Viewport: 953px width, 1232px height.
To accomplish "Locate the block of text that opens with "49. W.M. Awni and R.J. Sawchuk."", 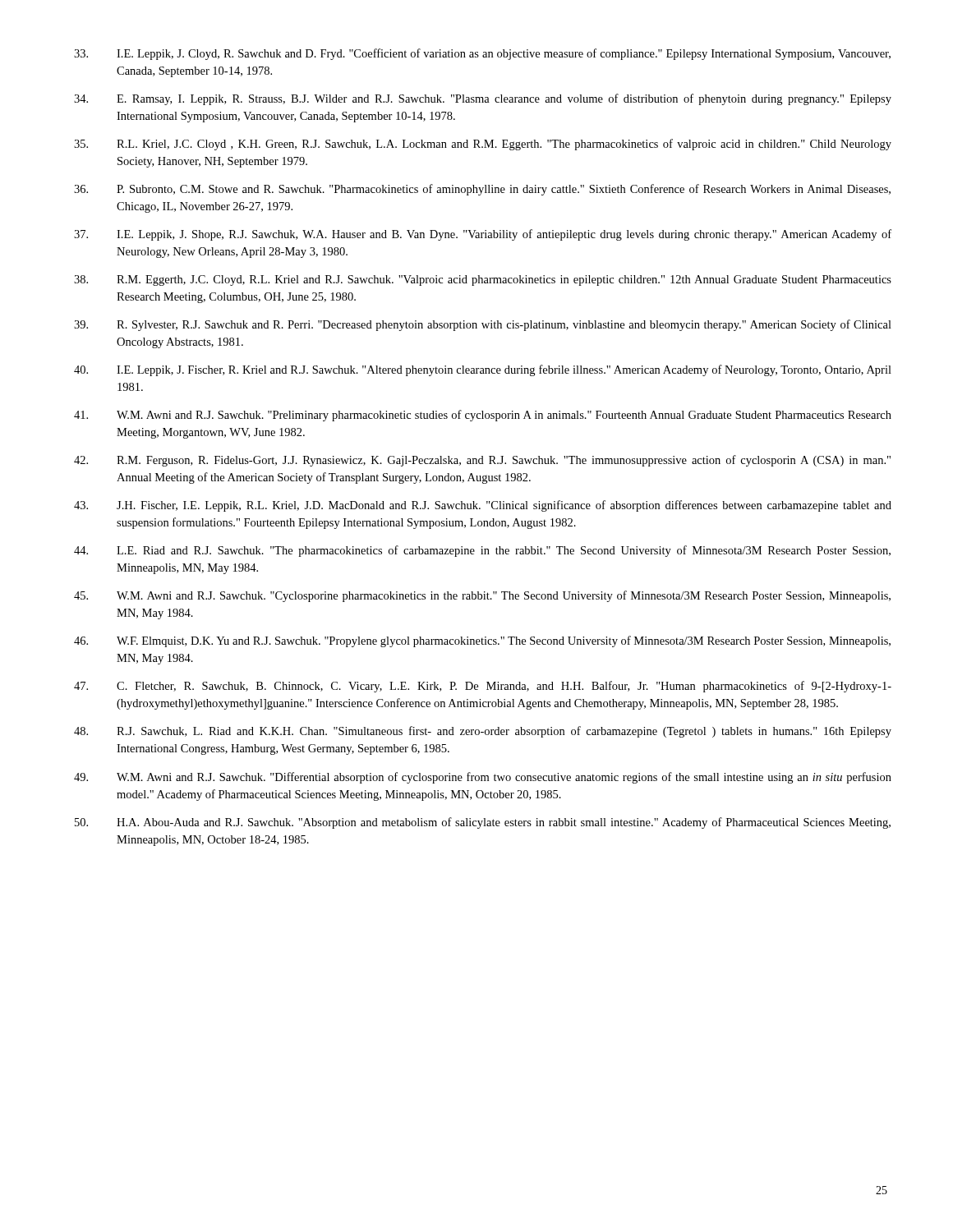I will pyautogui.click(x=483, y=786).
